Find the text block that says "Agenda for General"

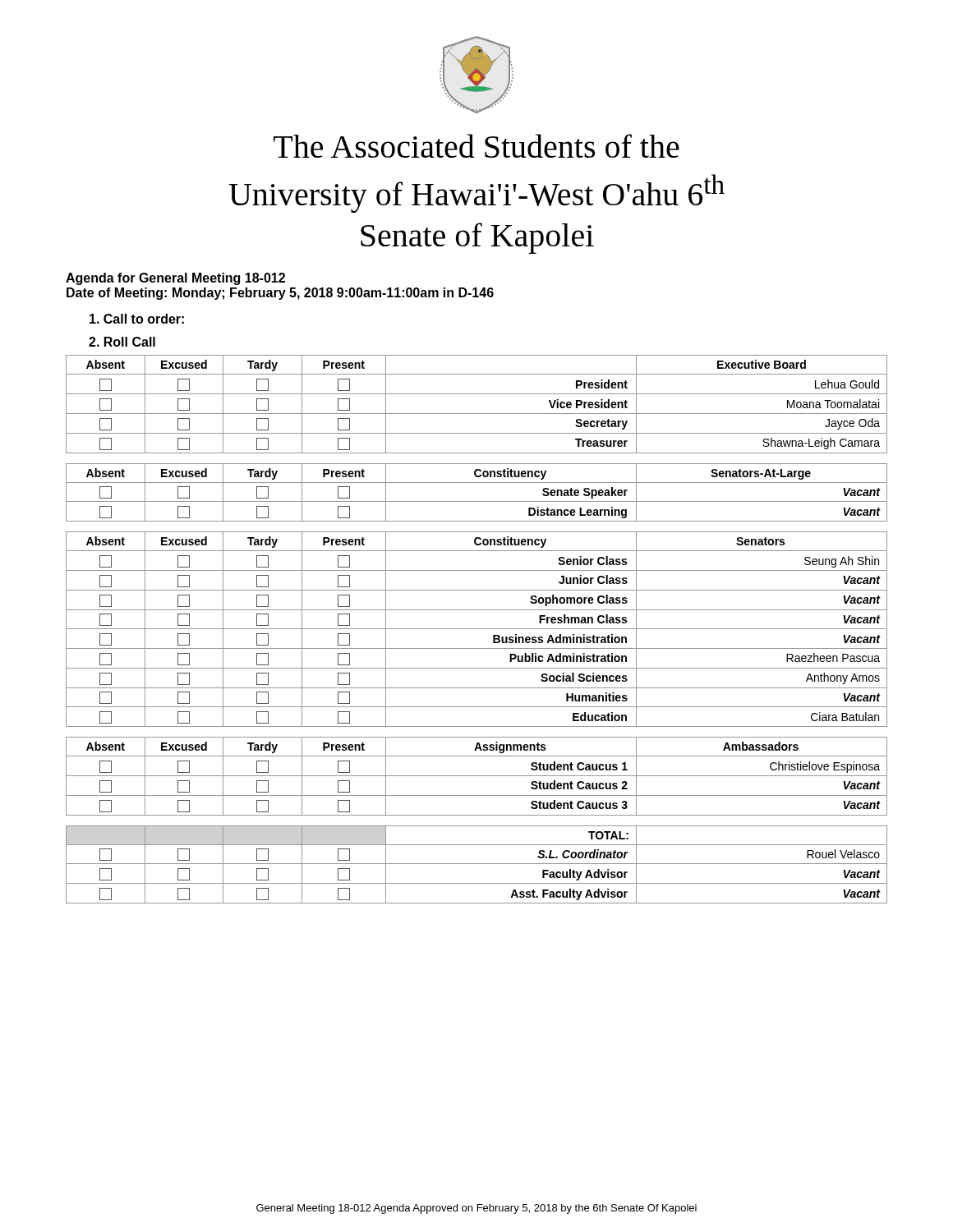click(280, 286)
